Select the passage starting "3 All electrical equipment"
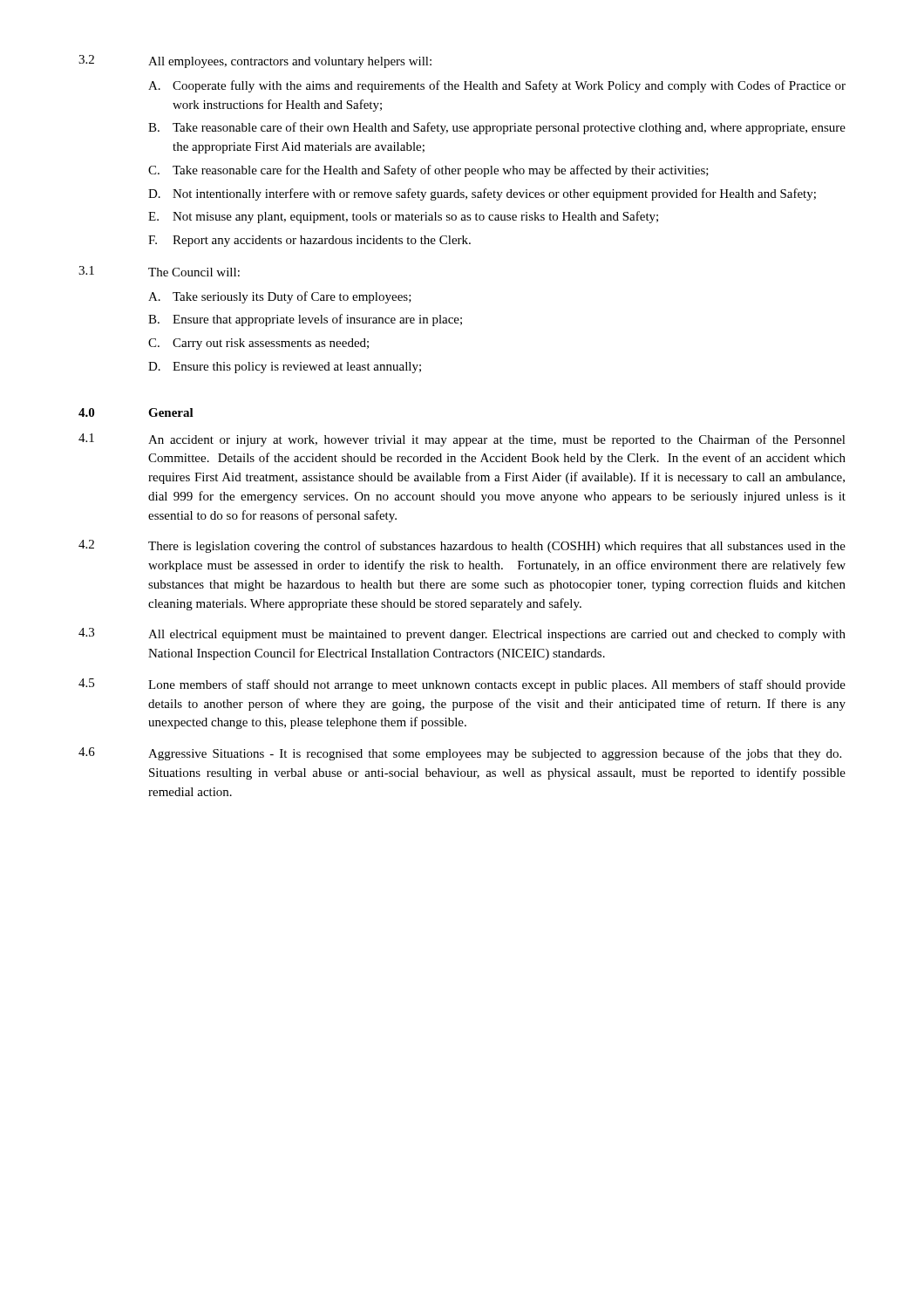 462,644
